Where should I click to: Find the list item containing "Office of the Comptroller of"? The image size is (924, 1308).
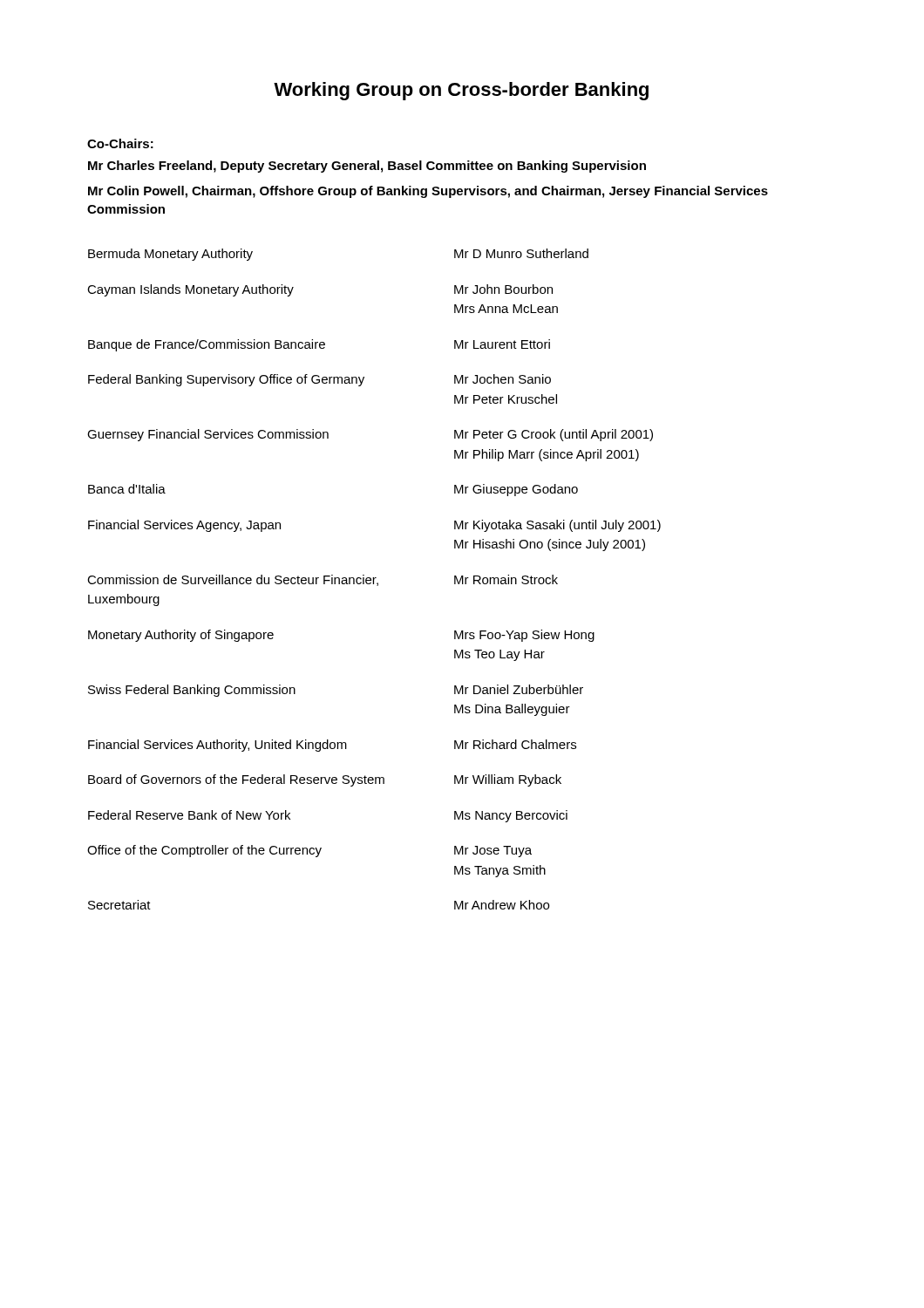[462, 860]
